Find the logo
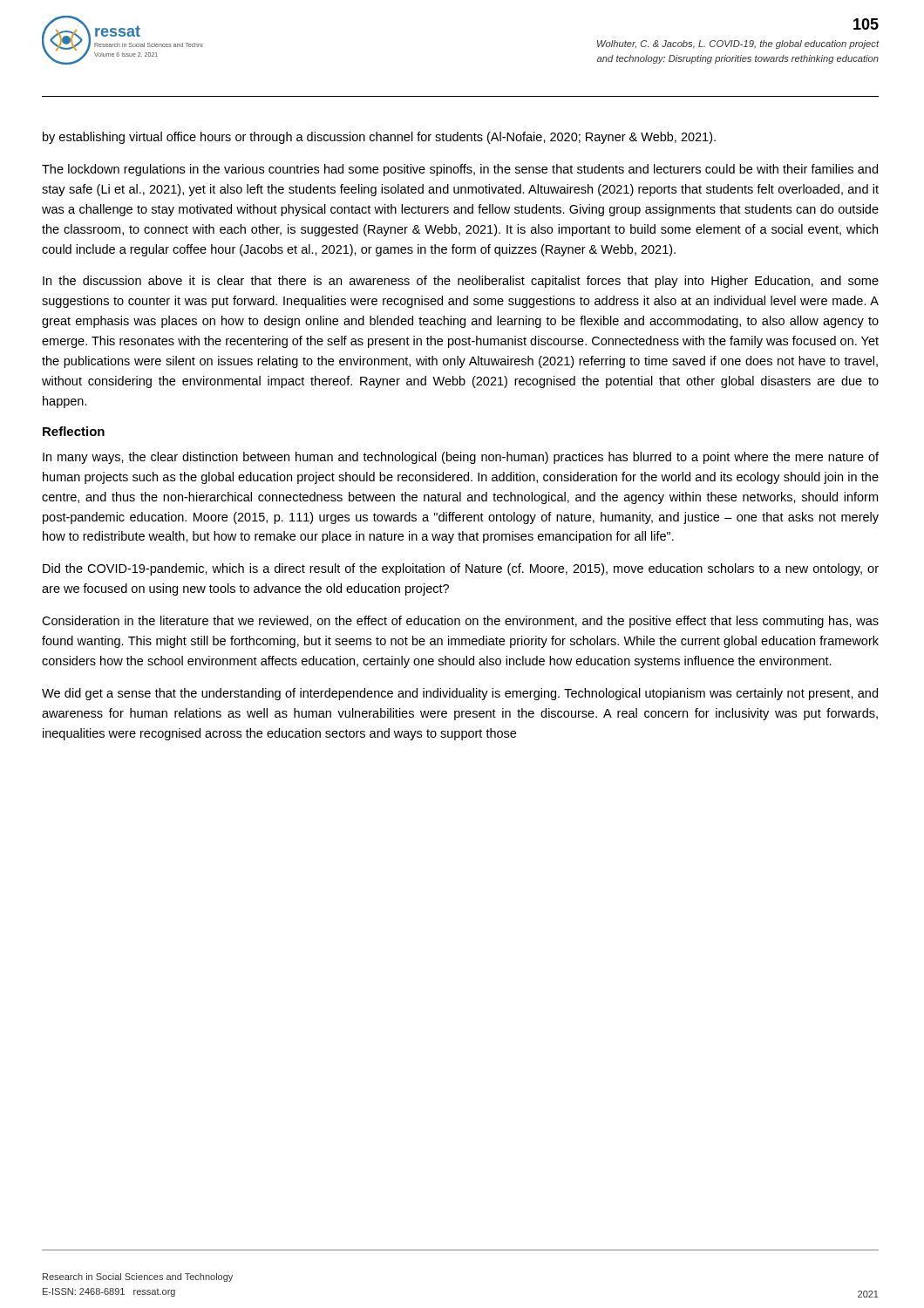This screenshot has height=1308, width=924. pyautogui.click(x=122, y=47)
